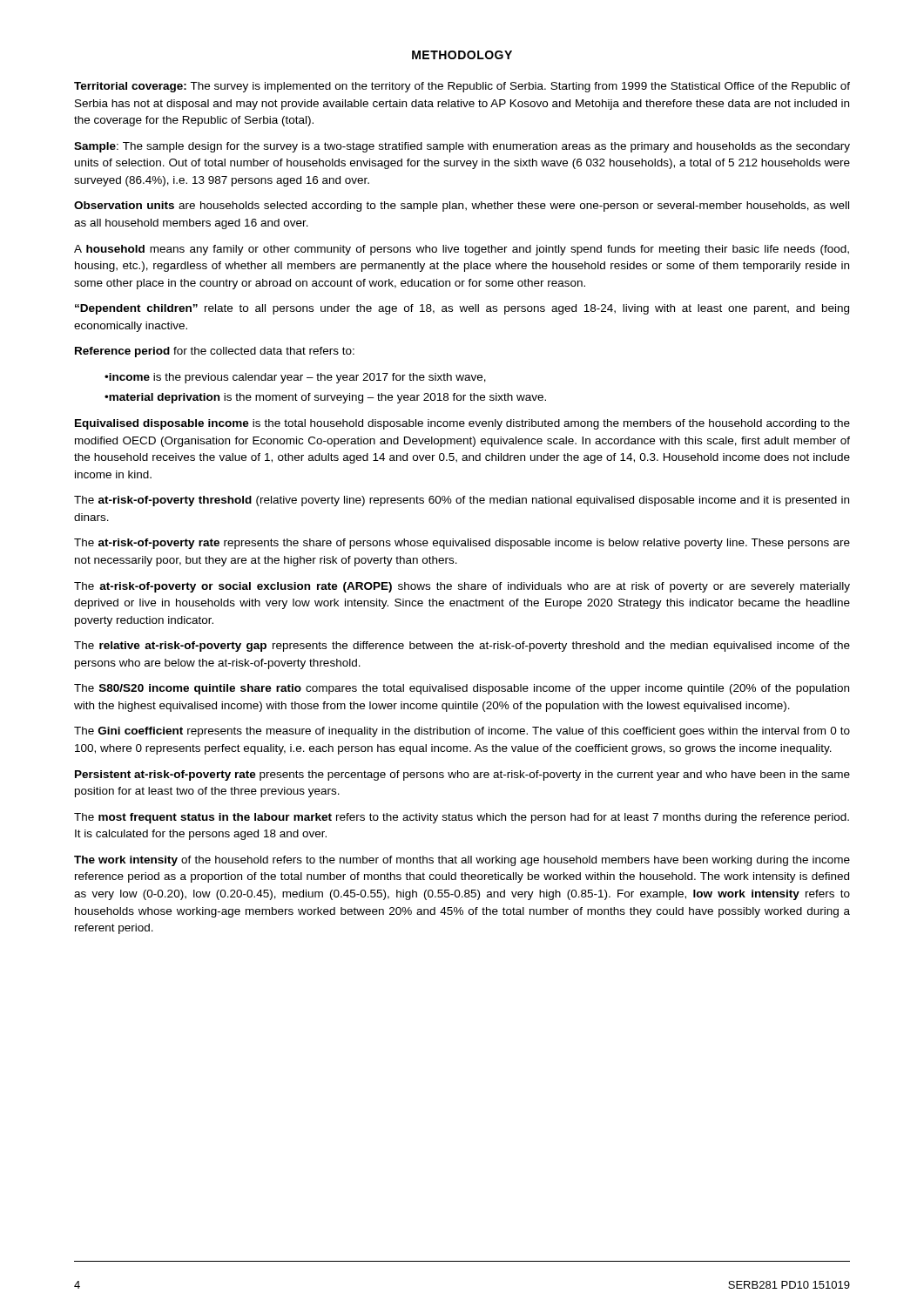Locate the element starting "• income is the previous calendar year –"

(462, 377)
